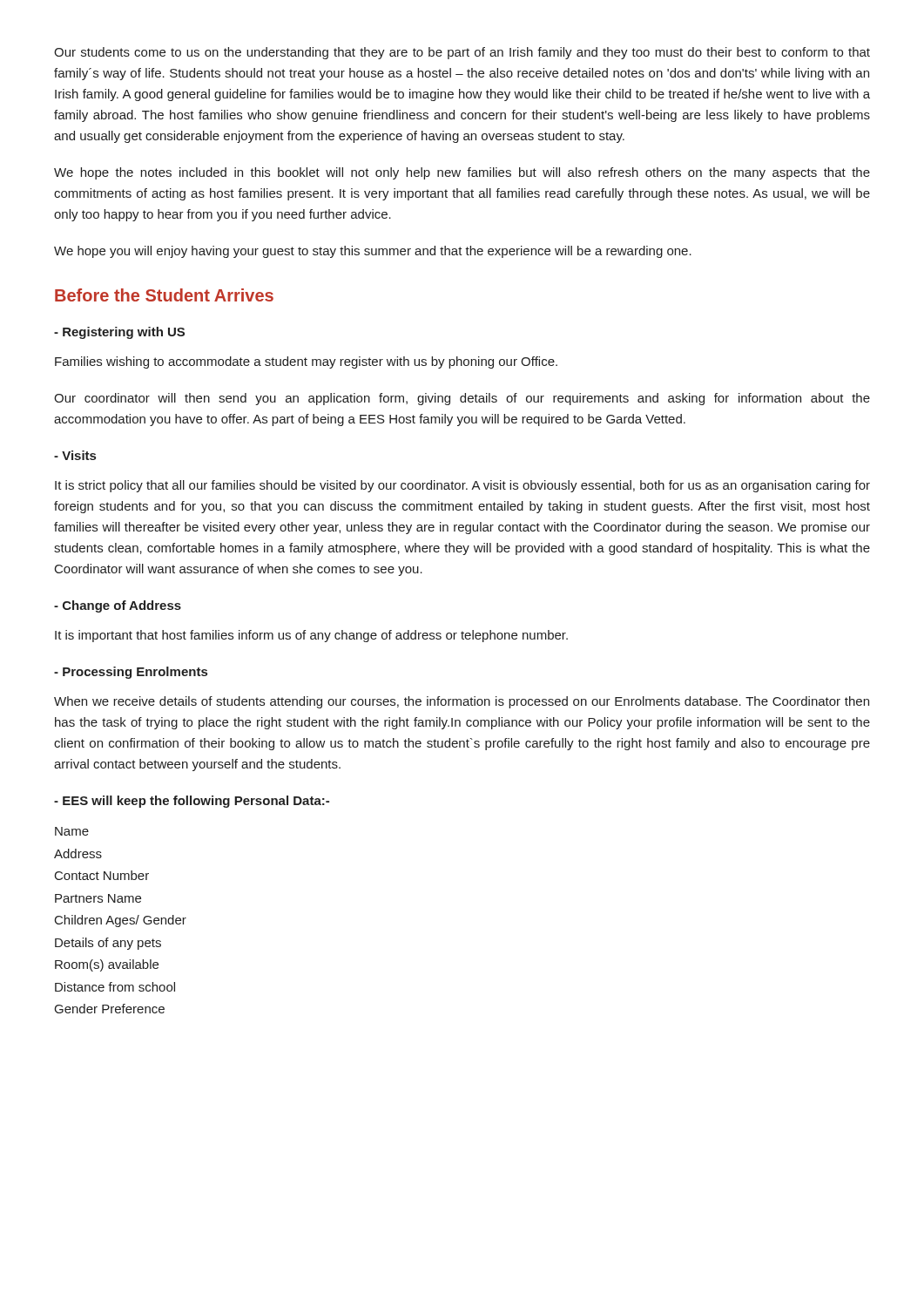This screenshot has width=924, height=1307.
Task: Locate the passage starting "Registering with US"
Action: 120,332
